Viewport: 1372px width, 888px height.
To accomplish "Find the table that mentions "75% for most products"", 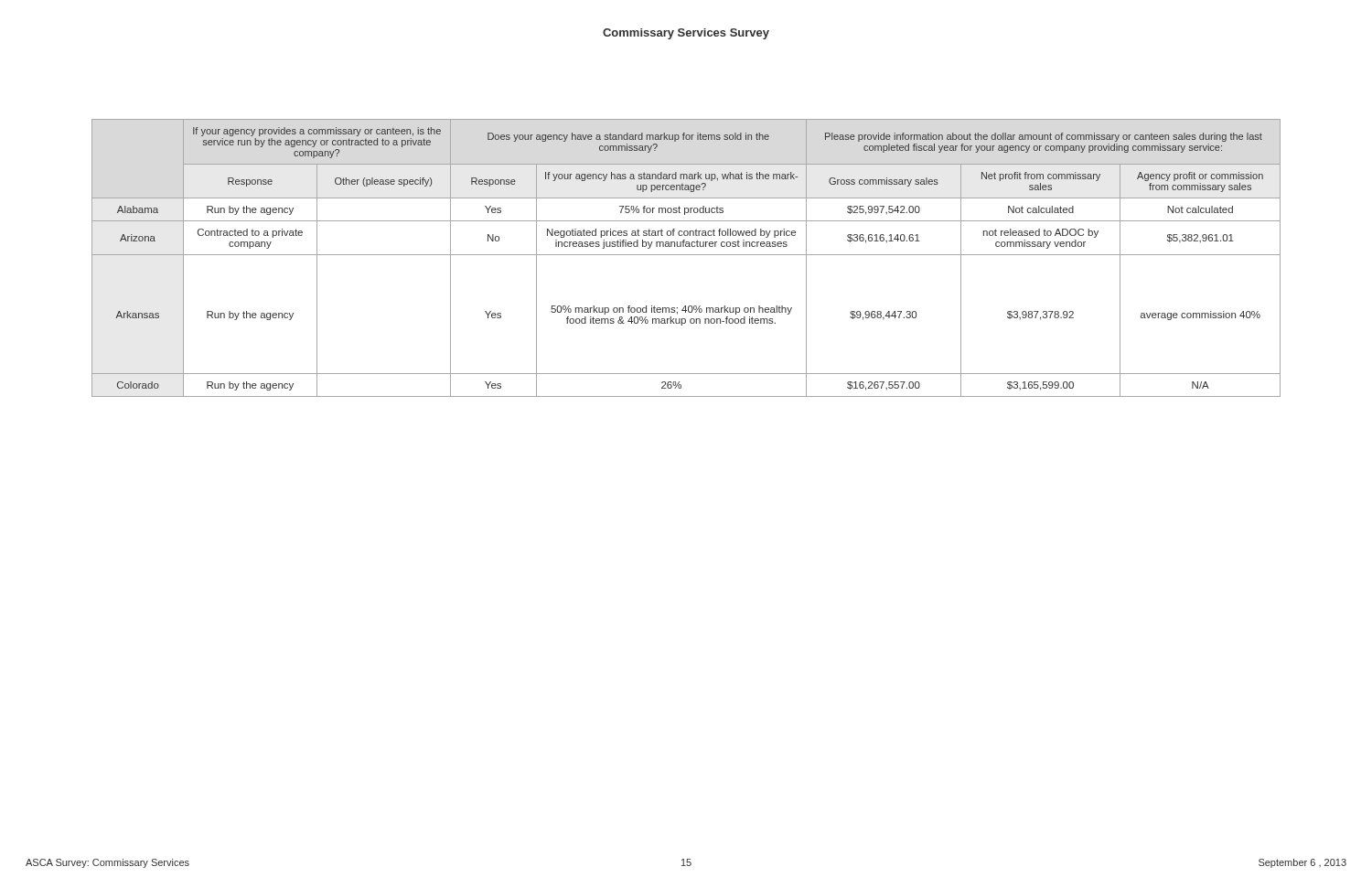I will pyautogui.click(x=686, y=258).
